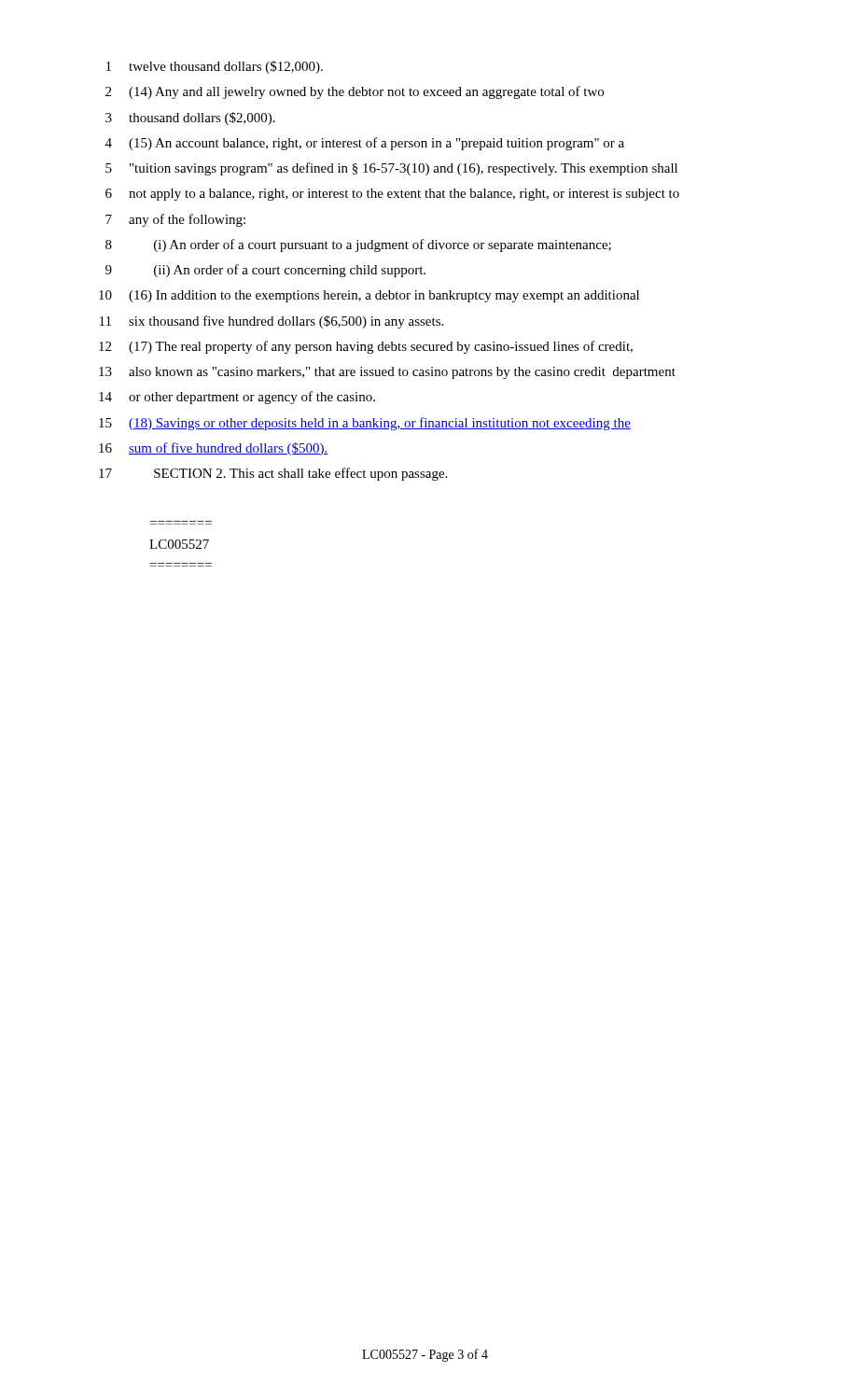This screenshot has width=850, height=1400.
Task: Locate the list item containing "15 (18) Savings or"
Action: (425, 423)
